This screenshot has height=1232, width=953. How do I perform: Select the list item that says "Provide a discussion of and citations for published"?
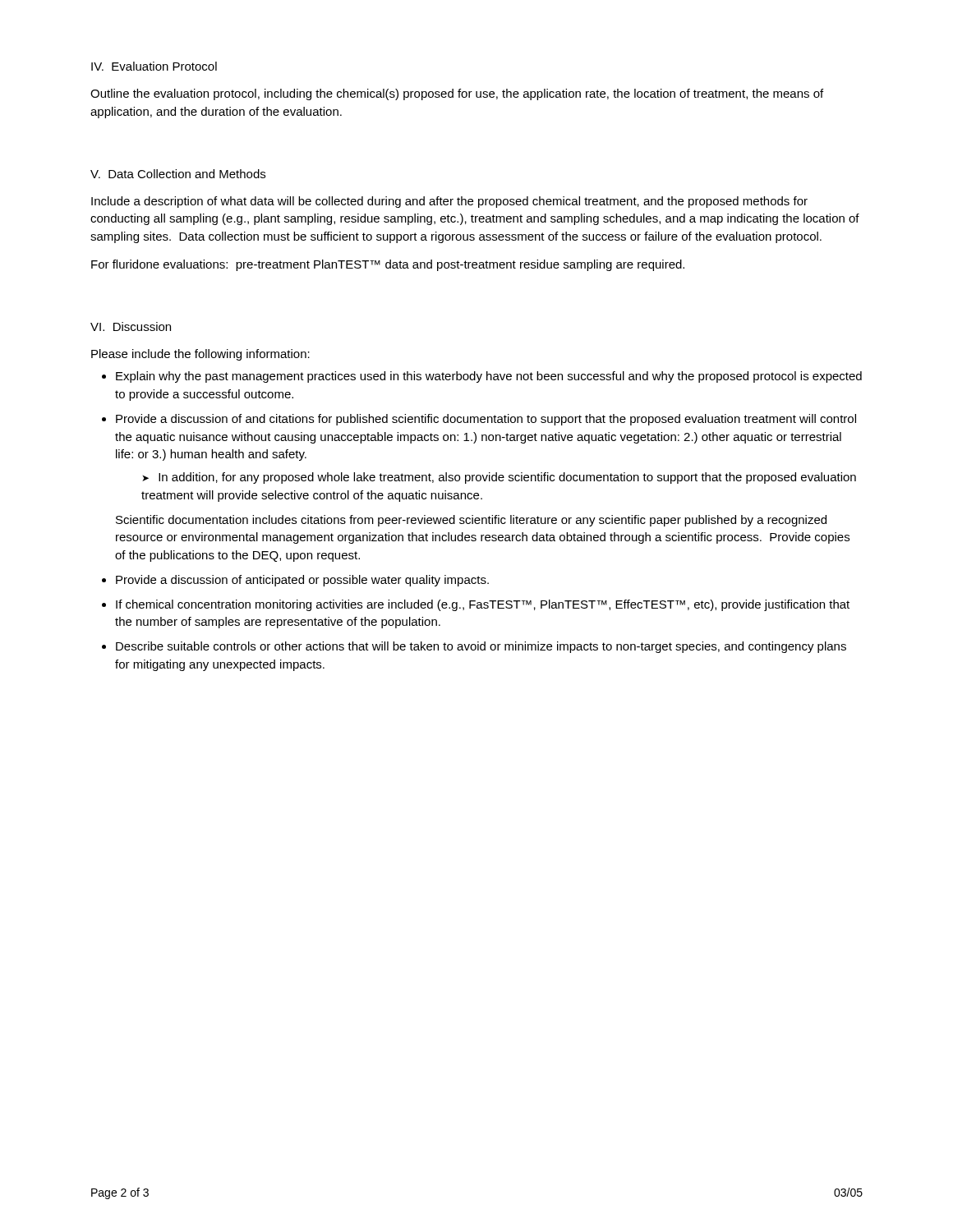[489, 487]
